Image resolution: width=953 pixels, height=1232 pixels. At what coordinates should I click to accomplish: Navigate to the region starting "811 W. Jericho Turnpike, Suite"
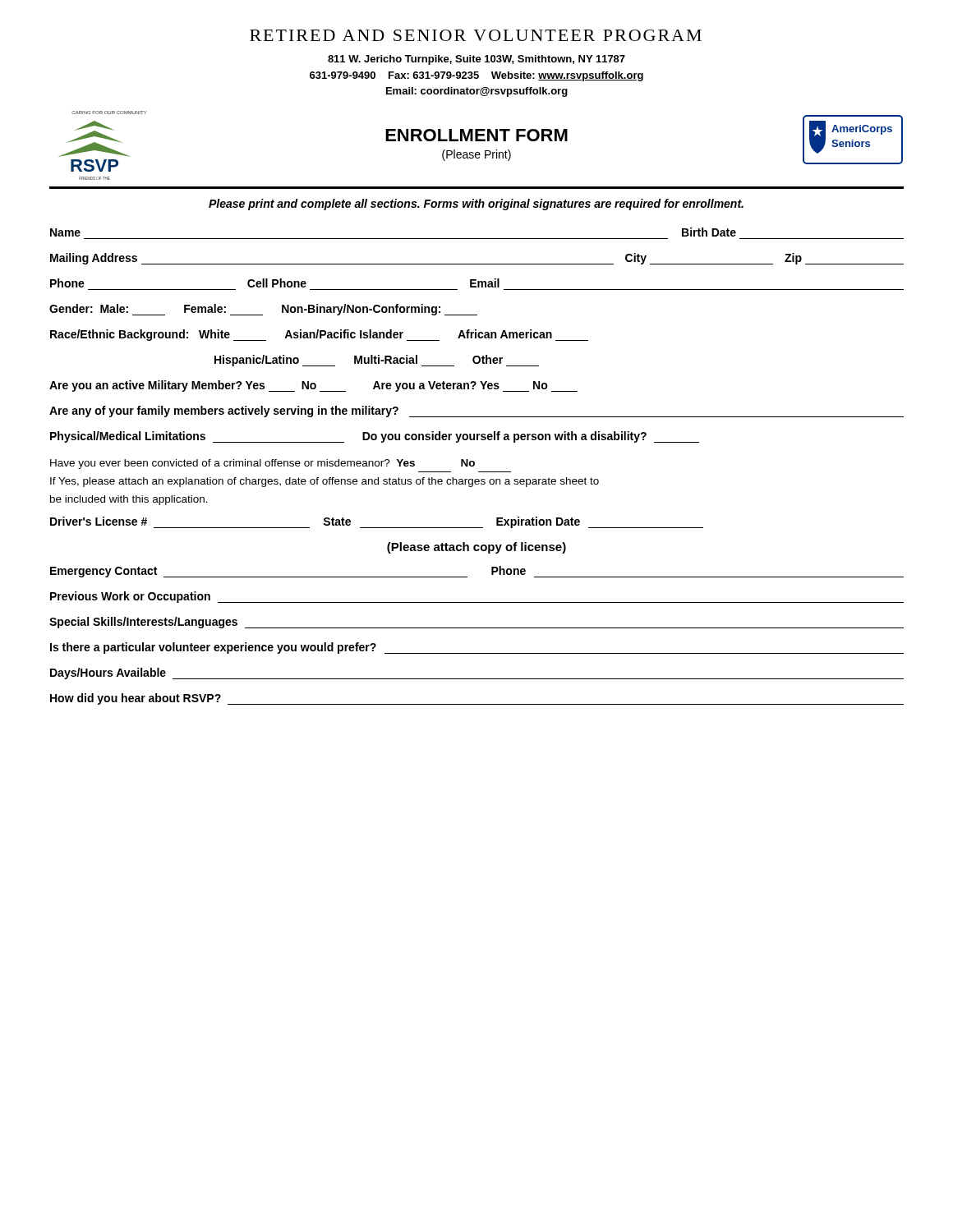click(476, 75)
